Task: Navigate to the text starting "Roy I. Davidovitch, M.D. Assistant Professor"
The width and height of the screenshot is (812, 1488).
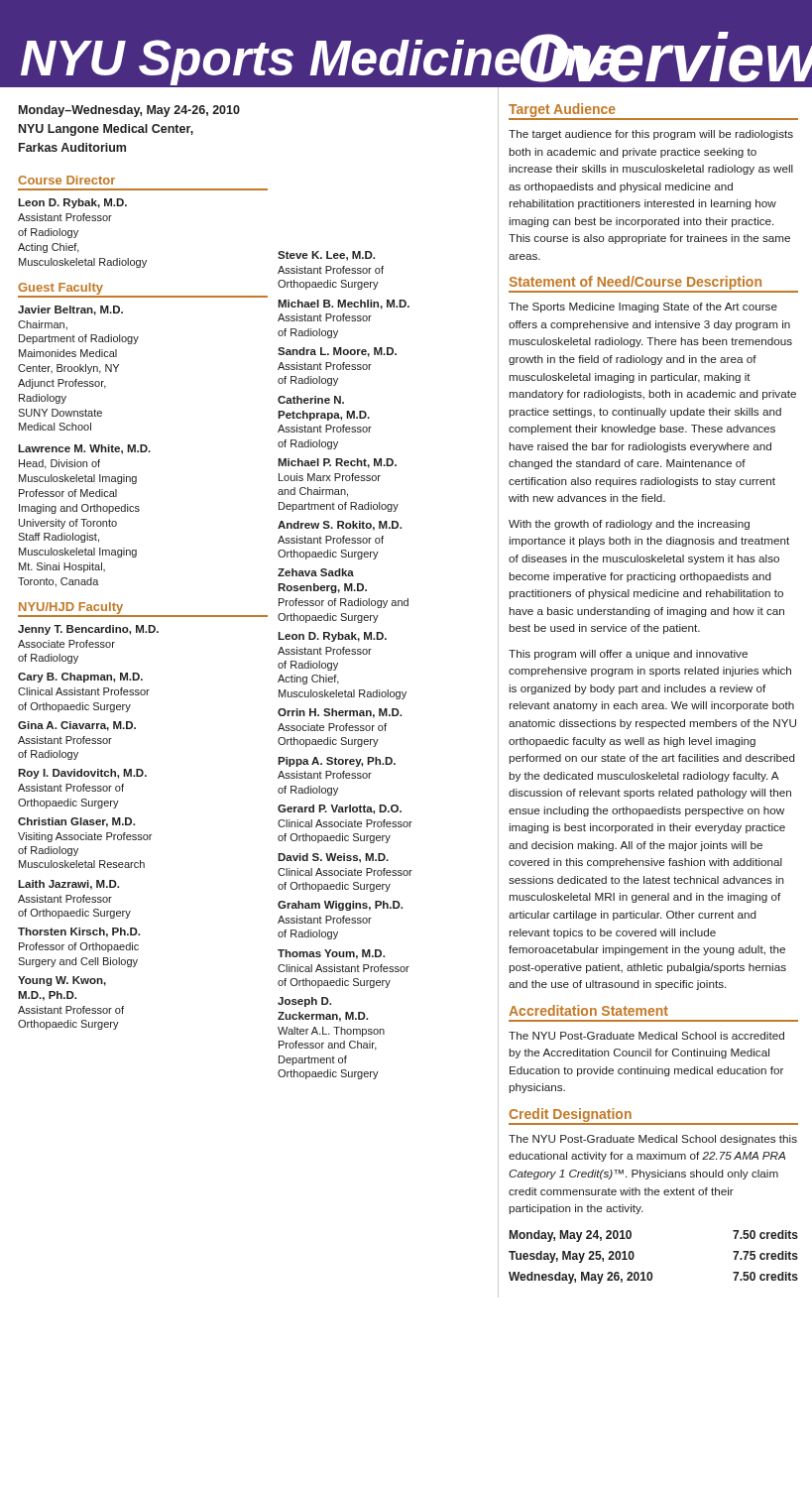Action: point(143,787)
